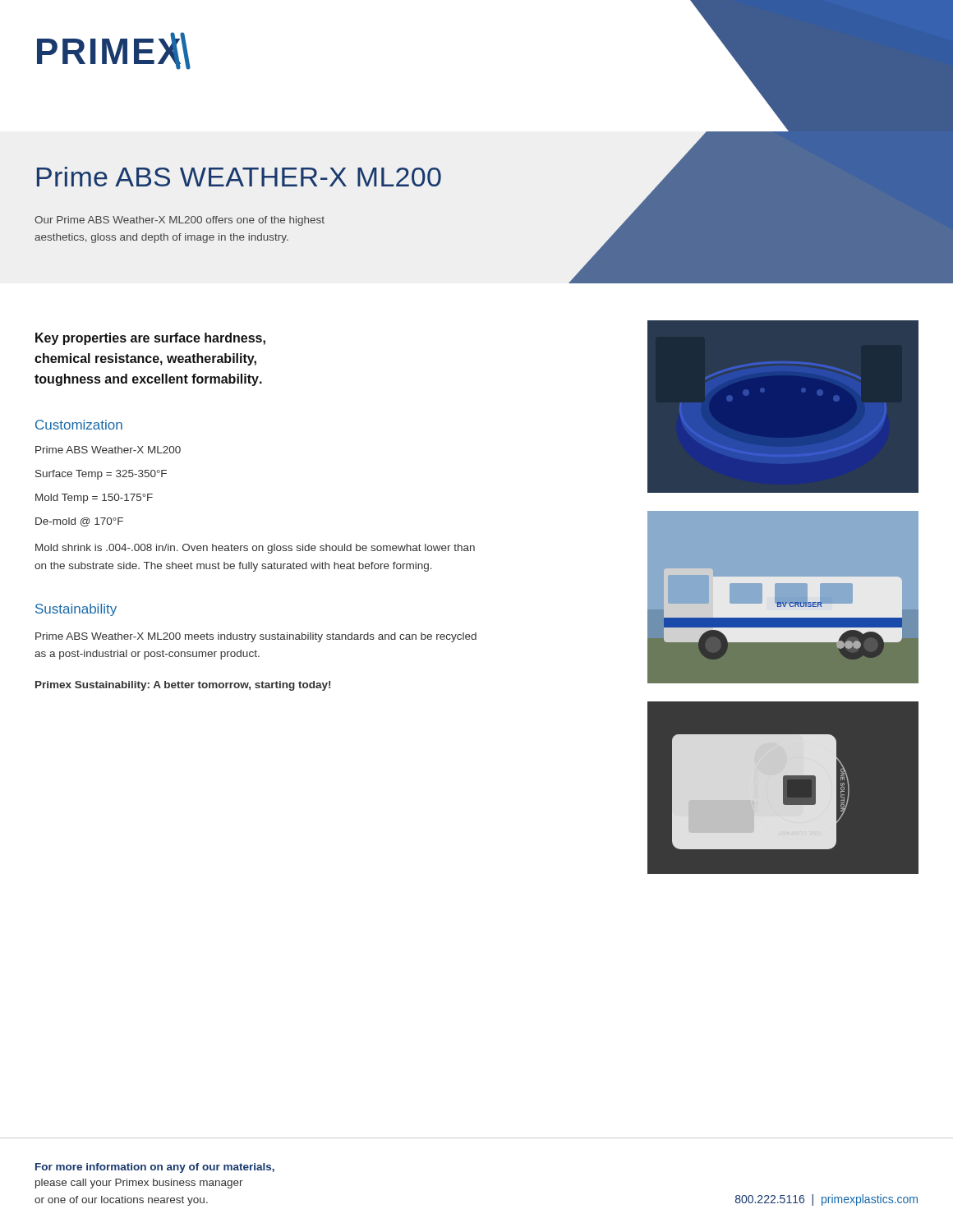Find the text block with the text "Key properties are"

pos(256,359)
